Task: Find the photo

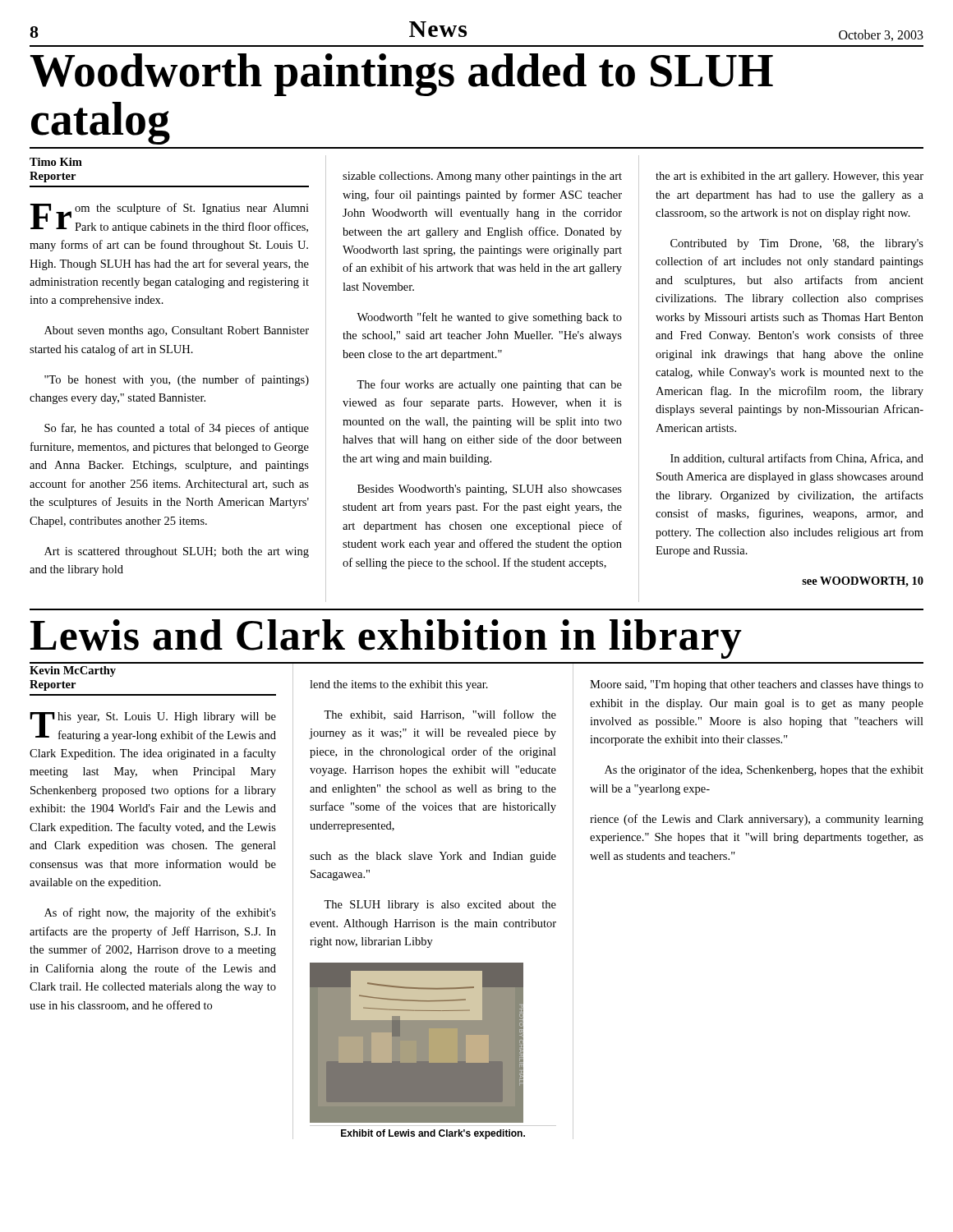Action: (x=433, y=1051)
